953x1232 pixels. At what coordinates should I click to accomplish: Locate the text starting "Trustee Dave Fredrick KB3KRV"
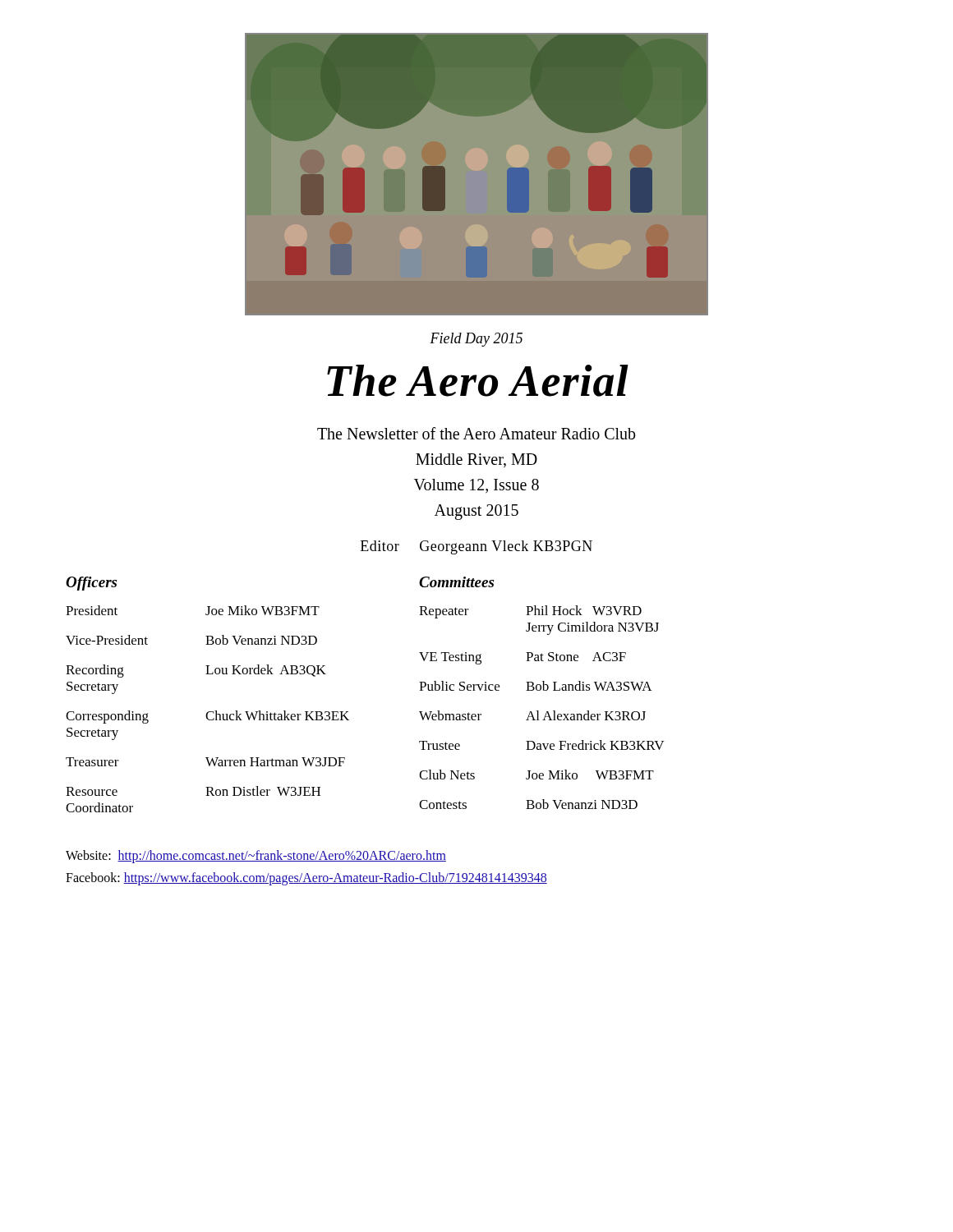[653, 746]
